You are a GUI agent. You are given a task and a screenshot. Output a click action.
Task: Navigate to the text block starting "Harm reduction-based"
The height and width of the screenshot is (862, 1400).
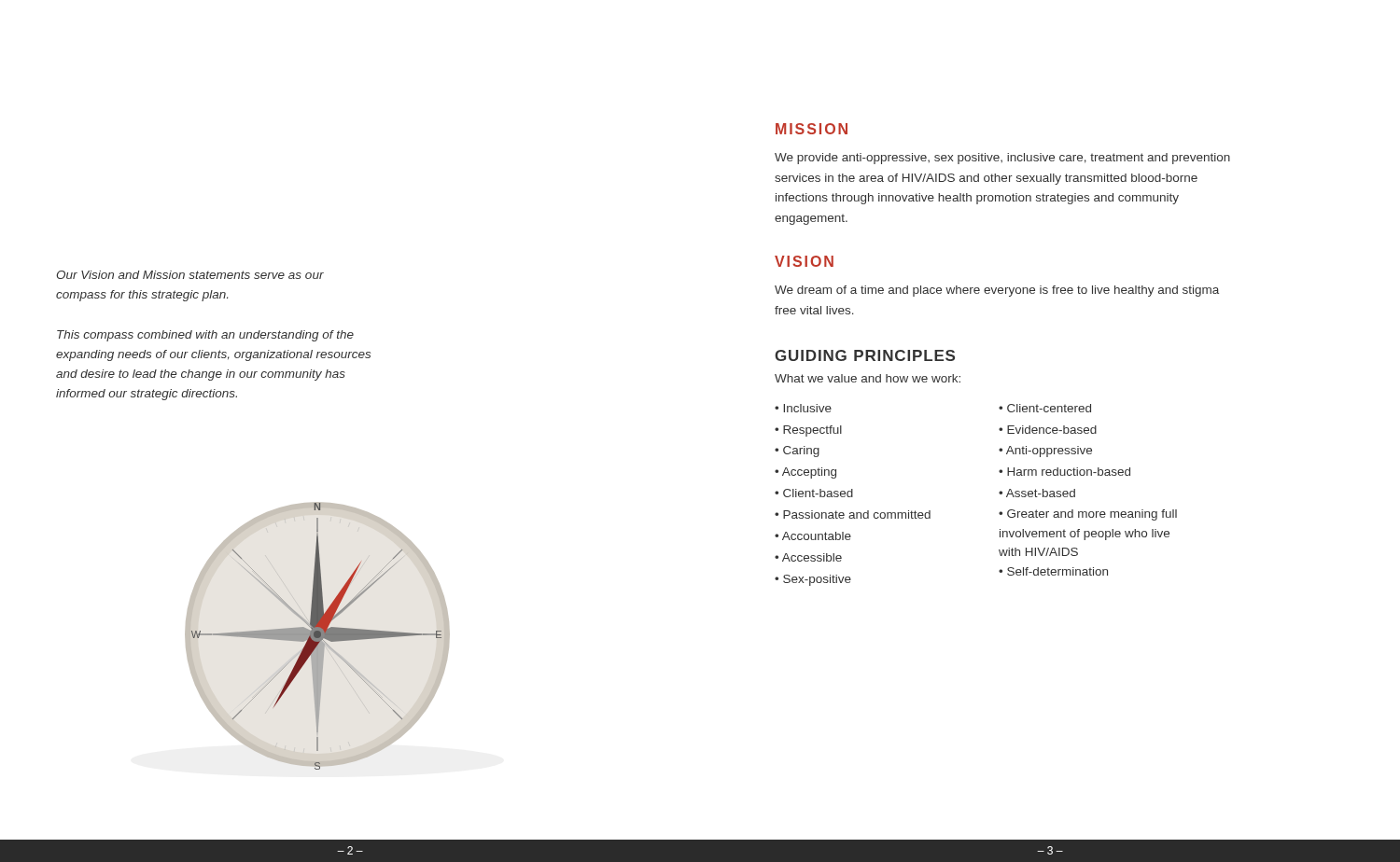tap(1111, 473)
